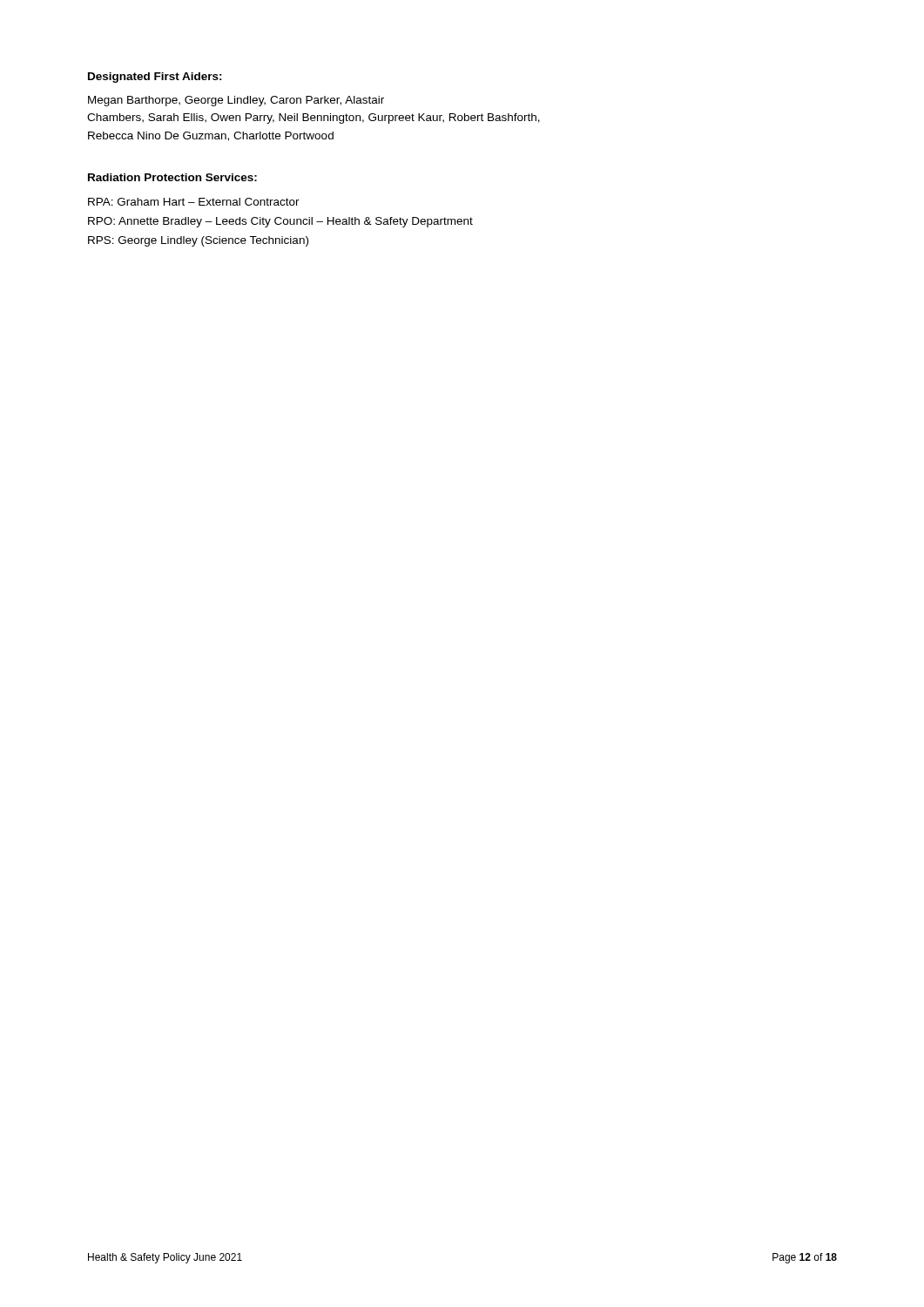Screen dimensions: 1307x924
Task: Navigate to the text block starting "RPS: George Lindley"
Action: pyautogui.click(x=198, y=240)
